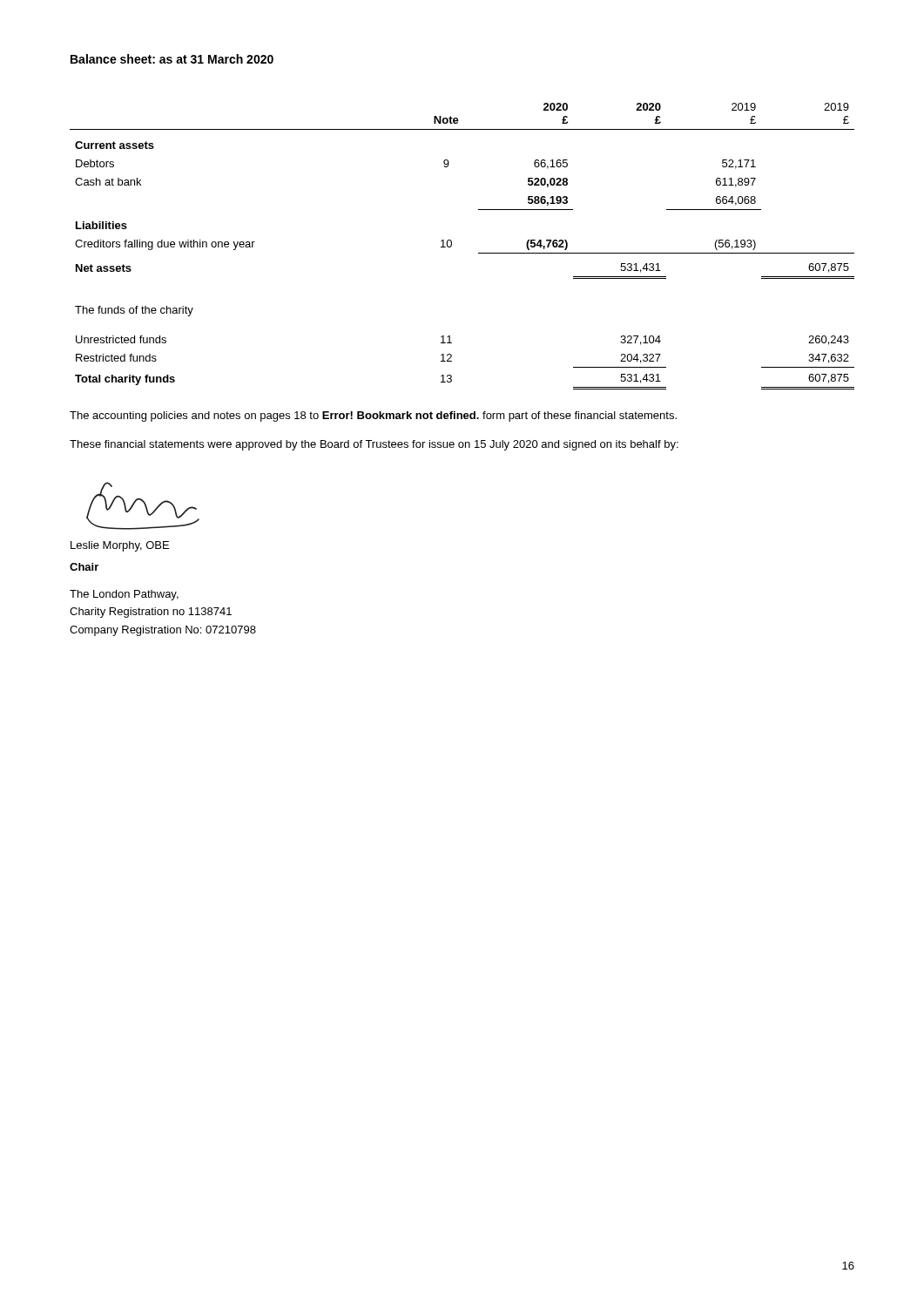Viewport: 924px width, 1307px height.
Task: Click on the text block that reads "These financial statements were approved by the Board"
Action: pyautogui.click(x=374, y=444)
